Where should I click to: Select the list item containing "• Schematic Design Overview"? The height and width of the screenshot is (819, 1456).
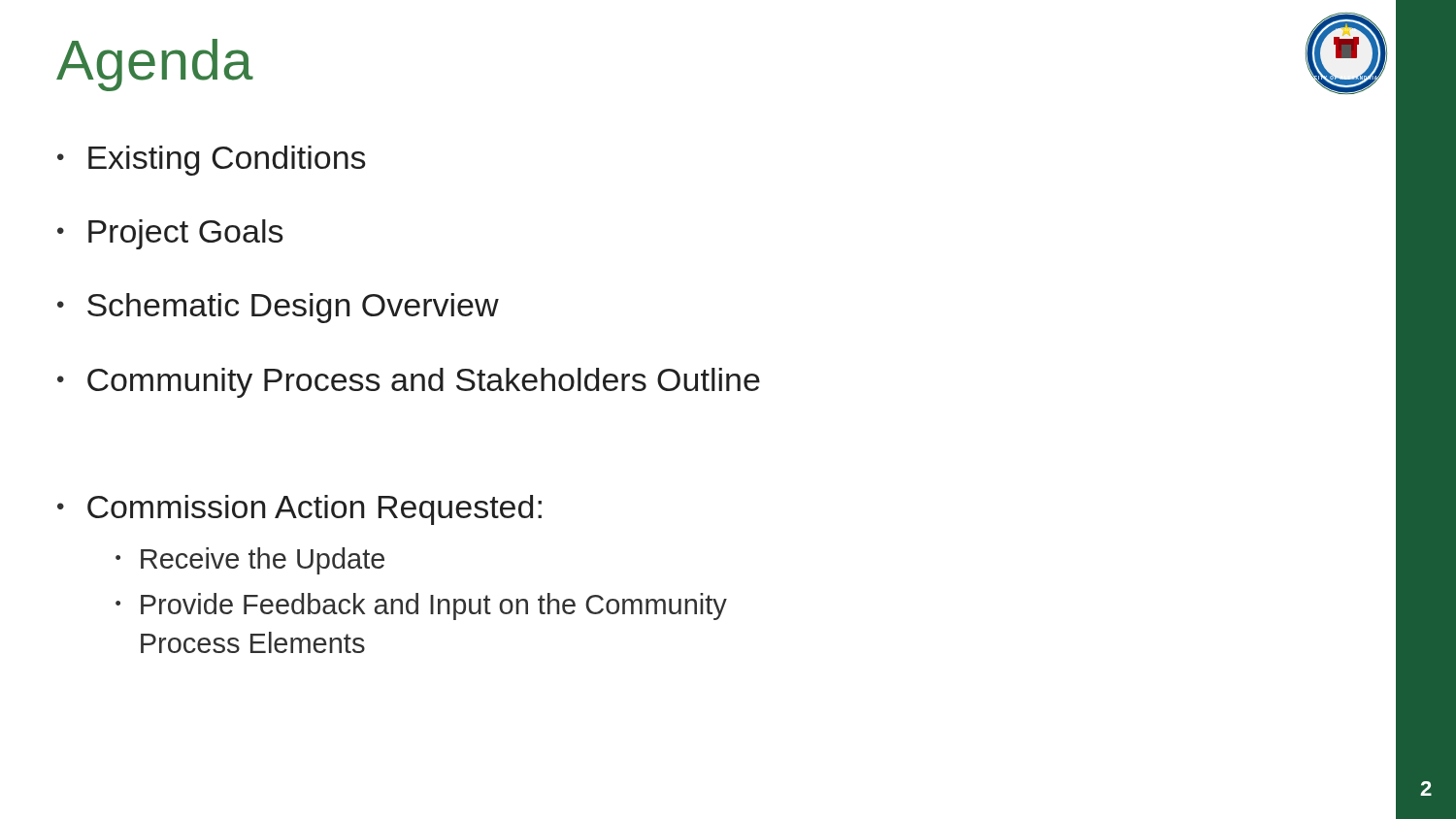[x=277, y=305]
